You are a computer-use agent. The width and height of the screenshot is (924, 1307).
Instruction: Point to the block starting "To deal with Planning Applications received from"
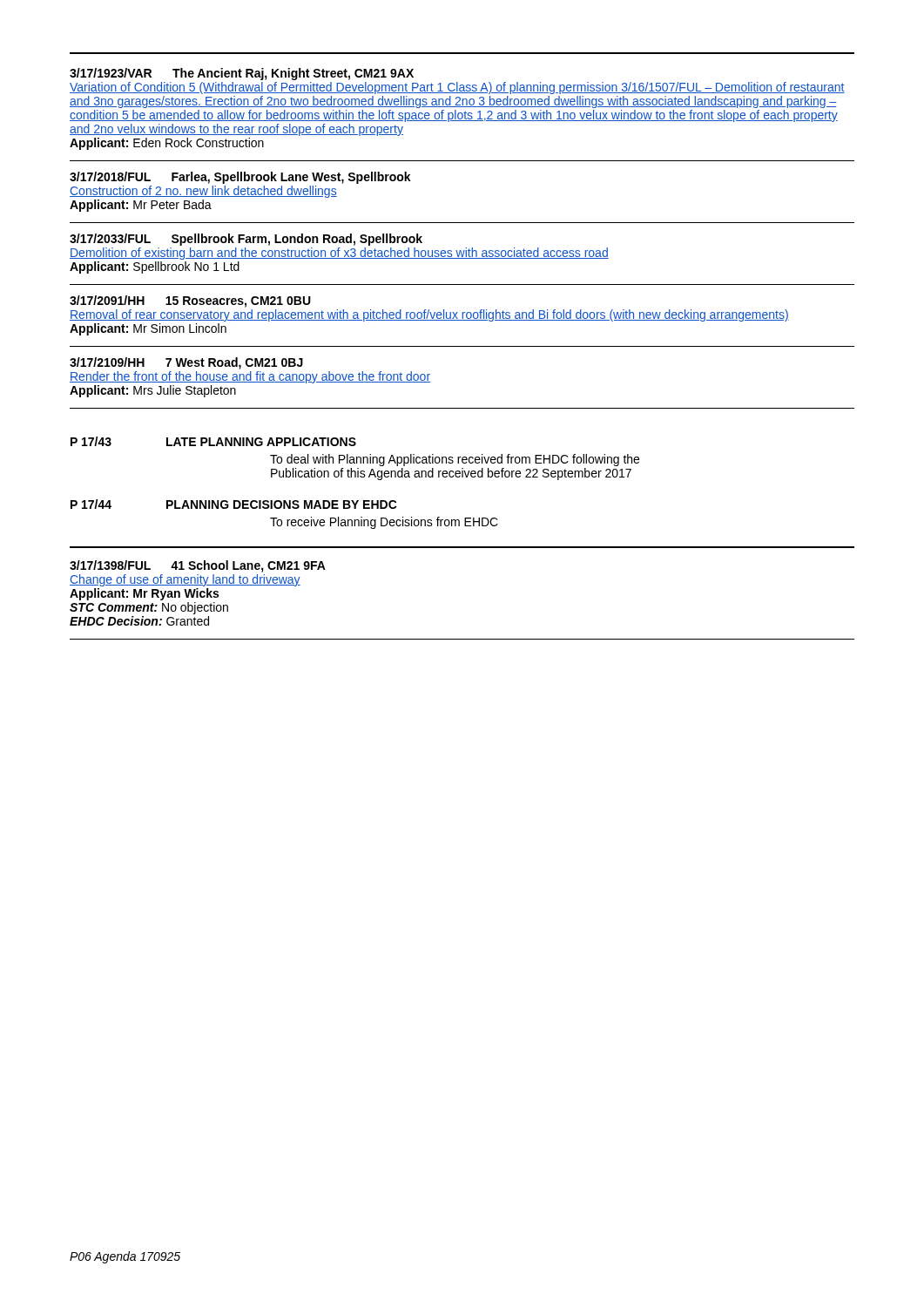pos(455,466)
